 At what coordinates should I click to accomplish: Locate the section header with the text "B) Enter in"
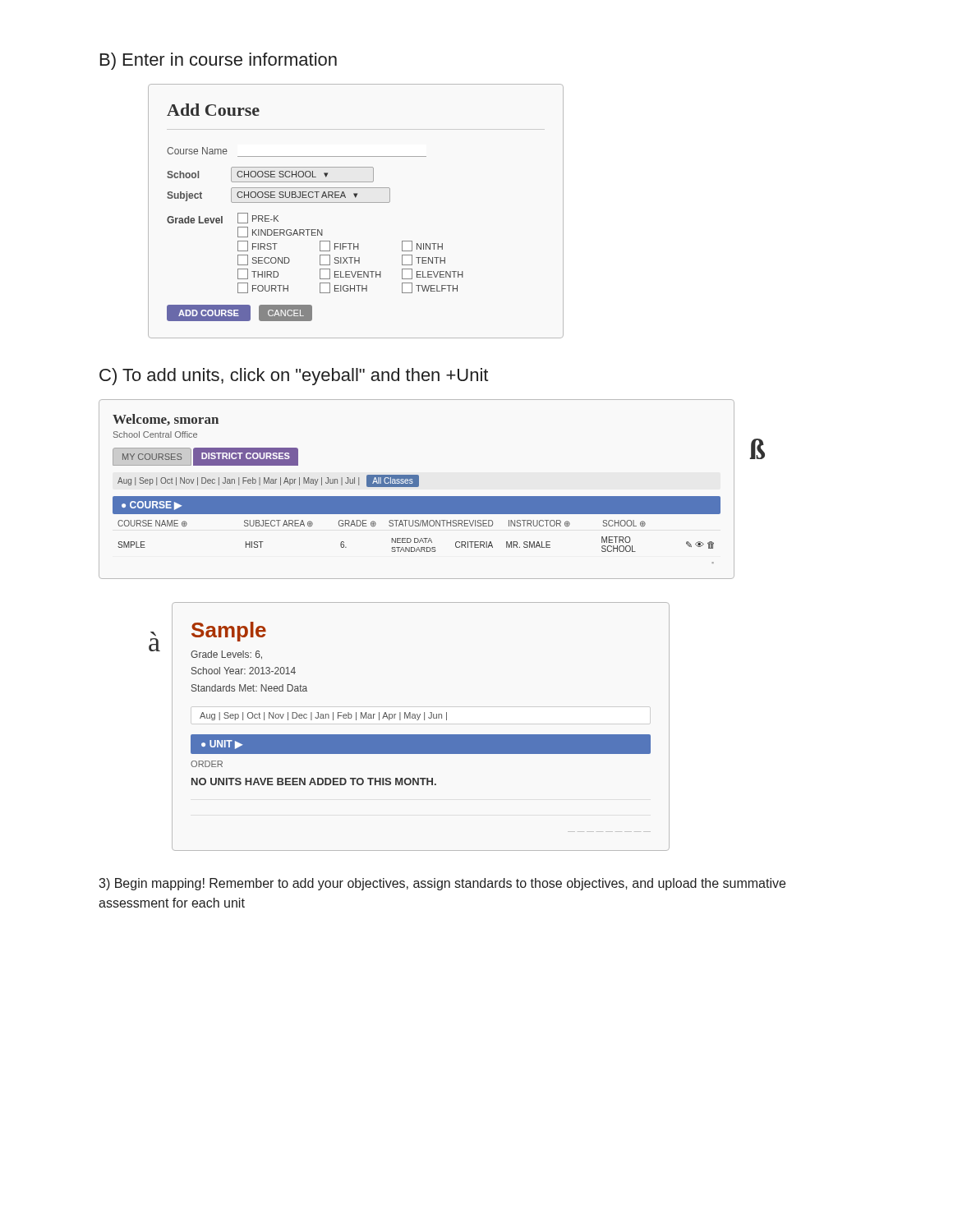218,60
